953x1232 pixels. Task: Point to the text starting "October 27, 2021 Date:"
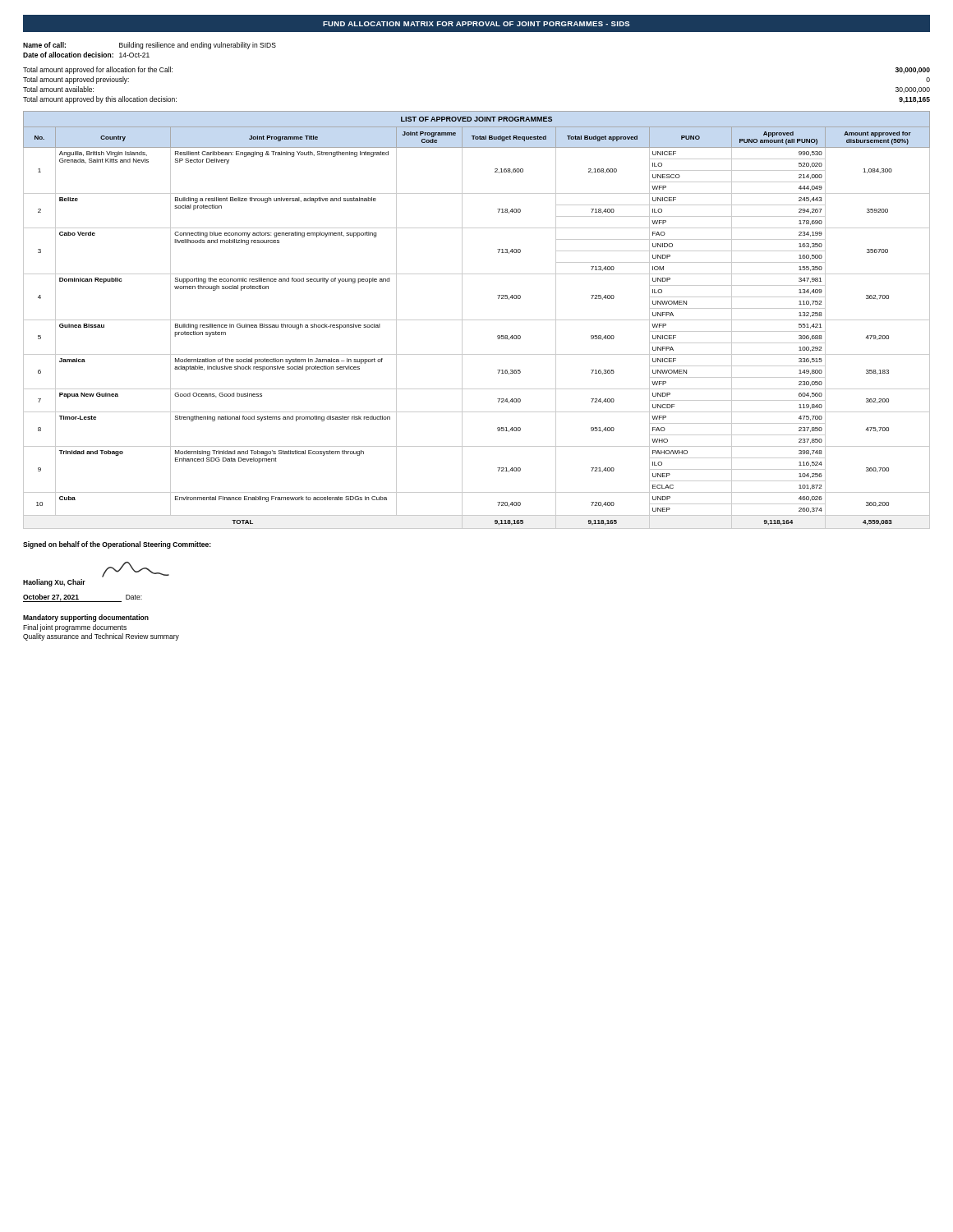pyautogui.click(x=83, y=598)
